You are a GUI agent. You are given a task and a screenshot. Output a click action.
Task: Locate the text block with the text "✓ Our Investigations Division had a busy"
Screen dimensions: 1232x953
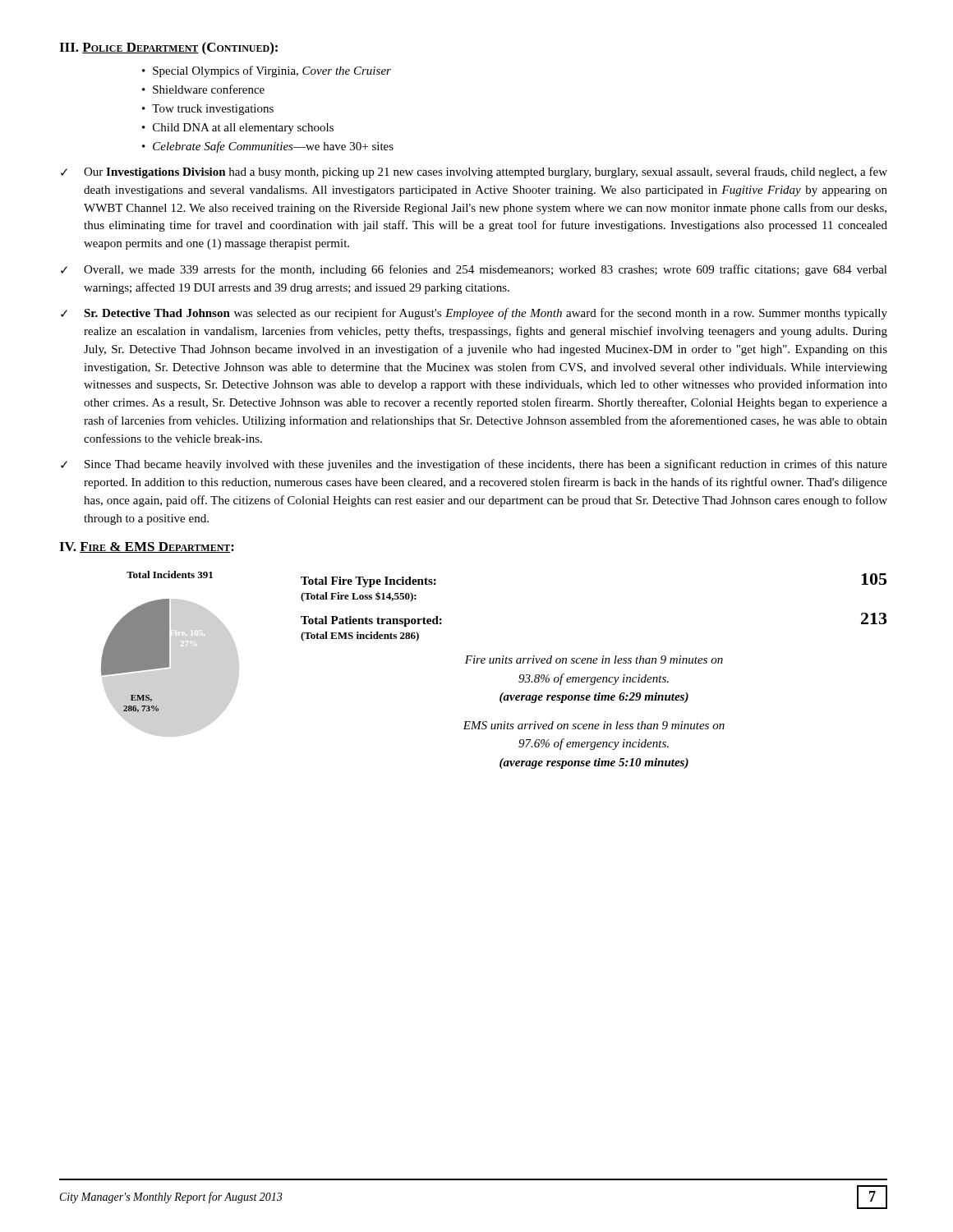point(473,208)
